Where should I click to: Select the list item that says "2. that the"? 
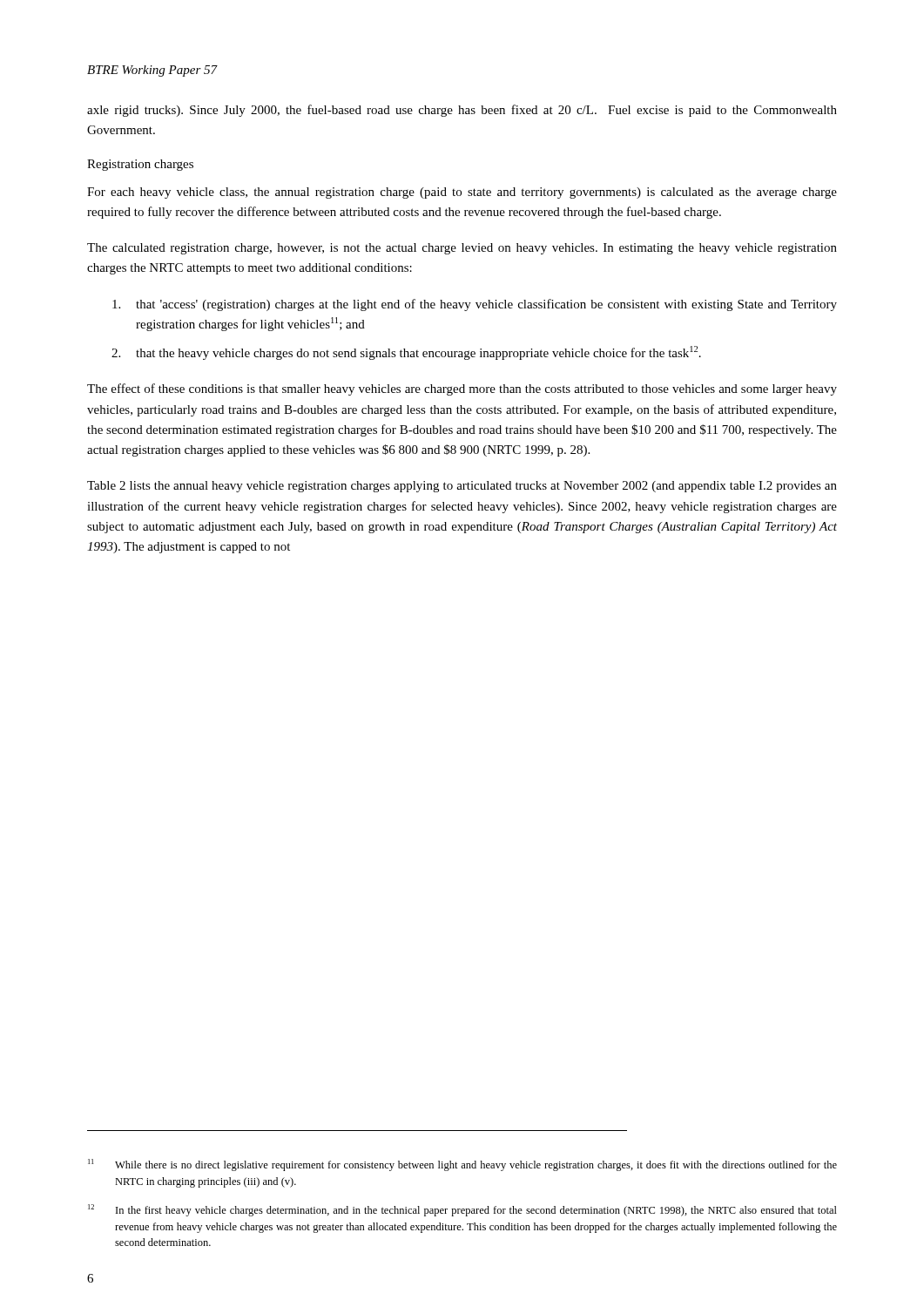tap(474, 353)
